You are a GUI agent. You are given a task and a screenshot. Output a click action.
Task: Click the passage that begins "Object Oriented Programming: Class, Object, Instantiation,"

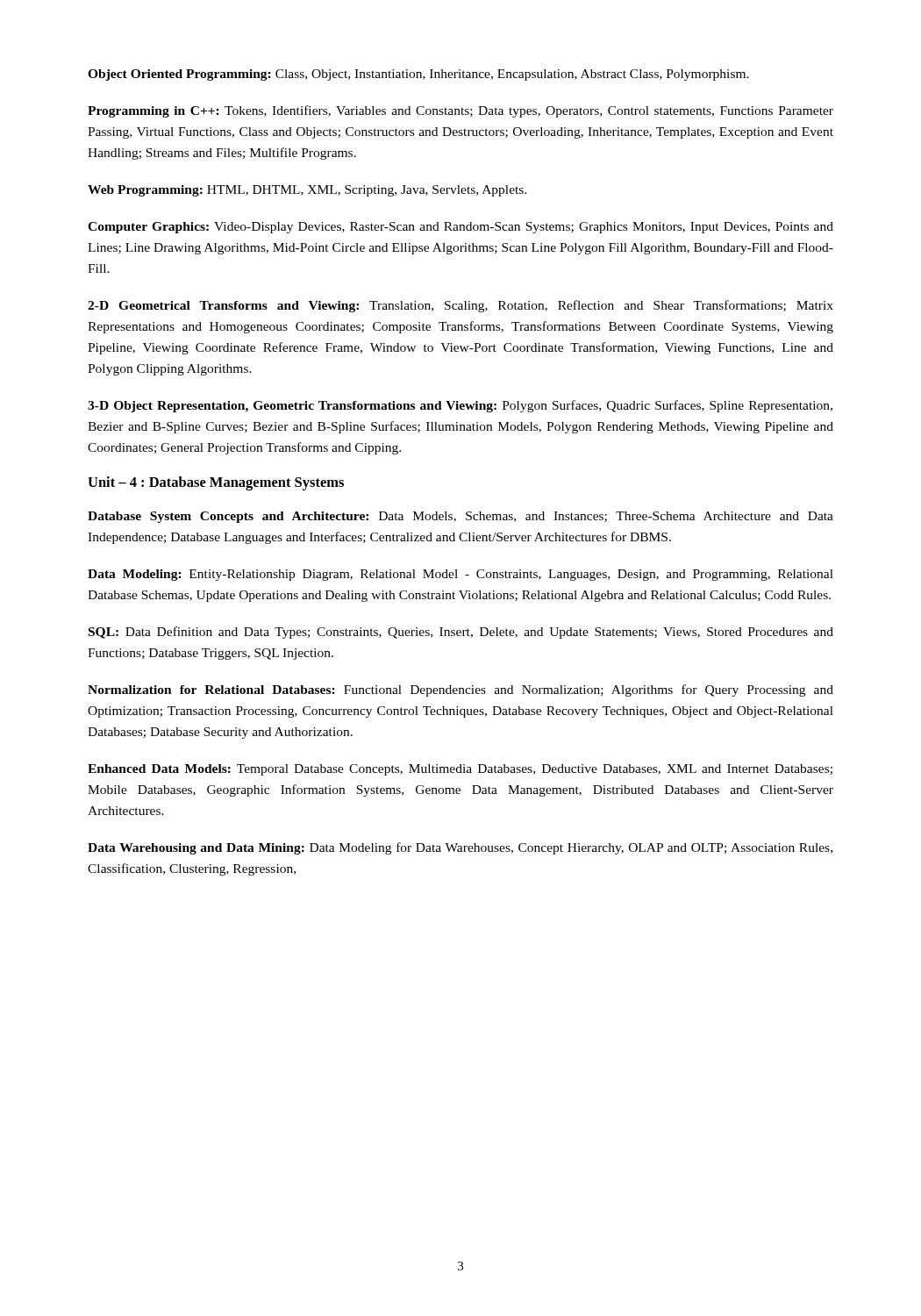[419, 73]
